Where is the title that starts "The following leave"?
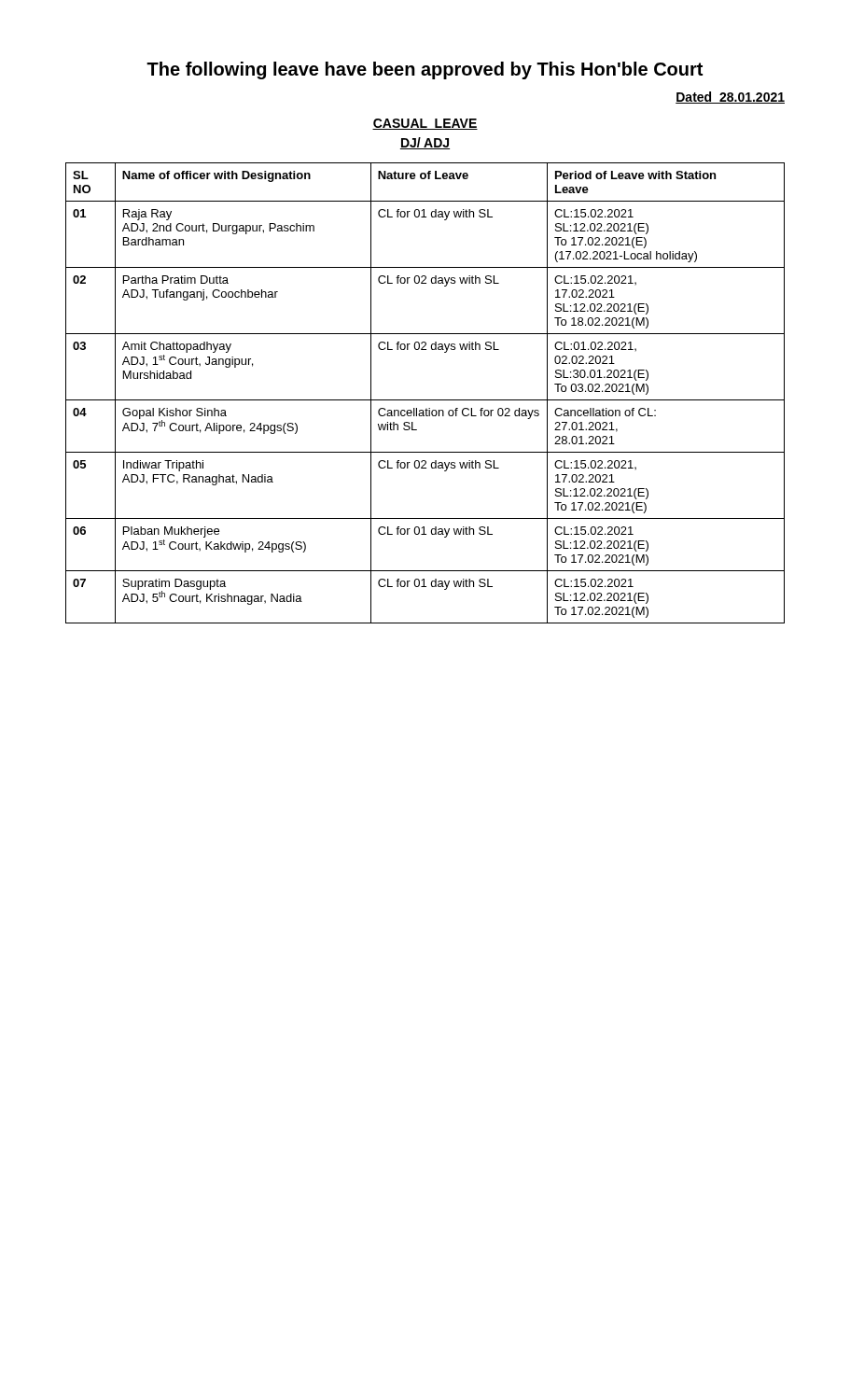 (425, 69)
